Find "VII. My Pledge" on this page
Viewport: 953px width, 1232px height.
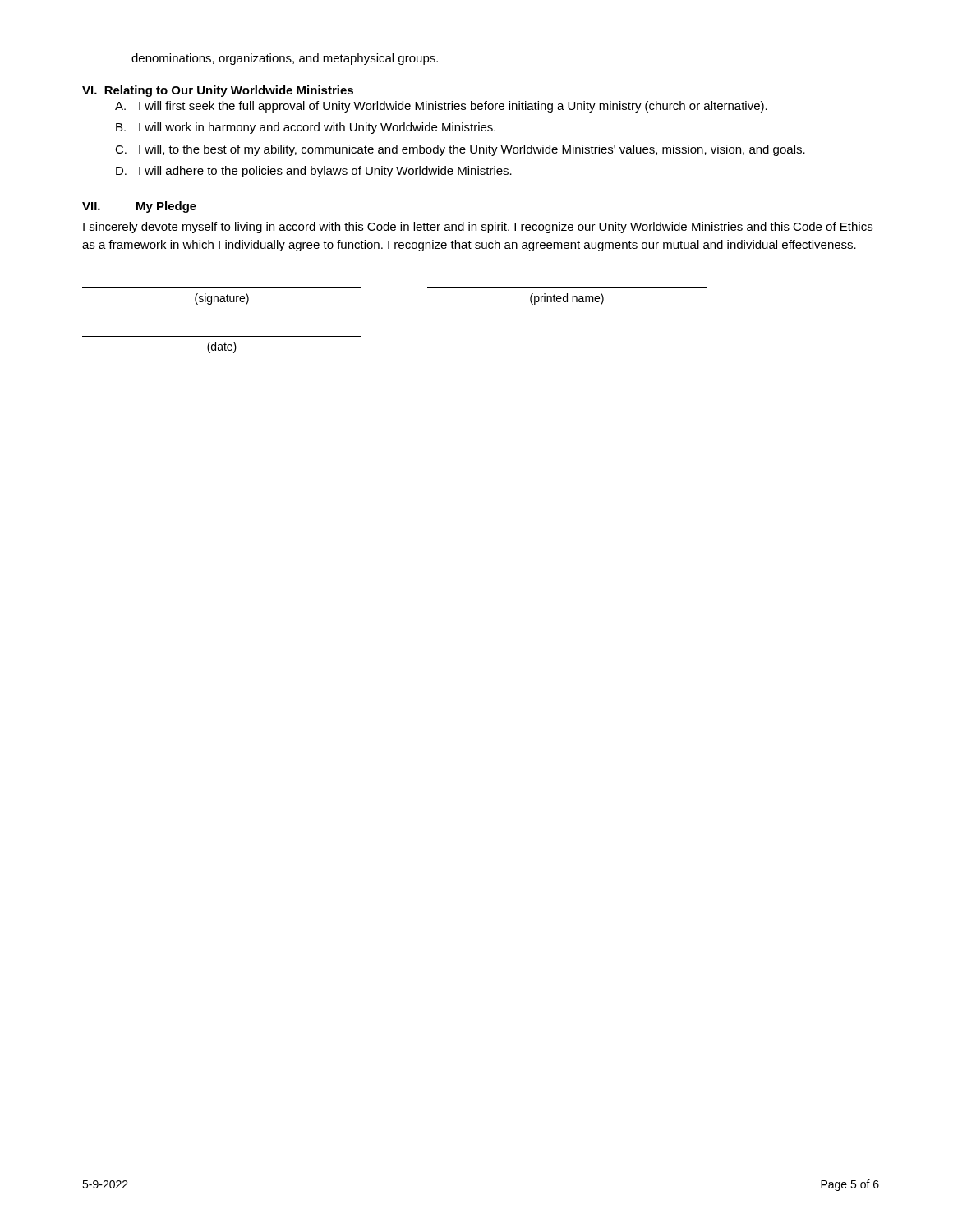139,205
